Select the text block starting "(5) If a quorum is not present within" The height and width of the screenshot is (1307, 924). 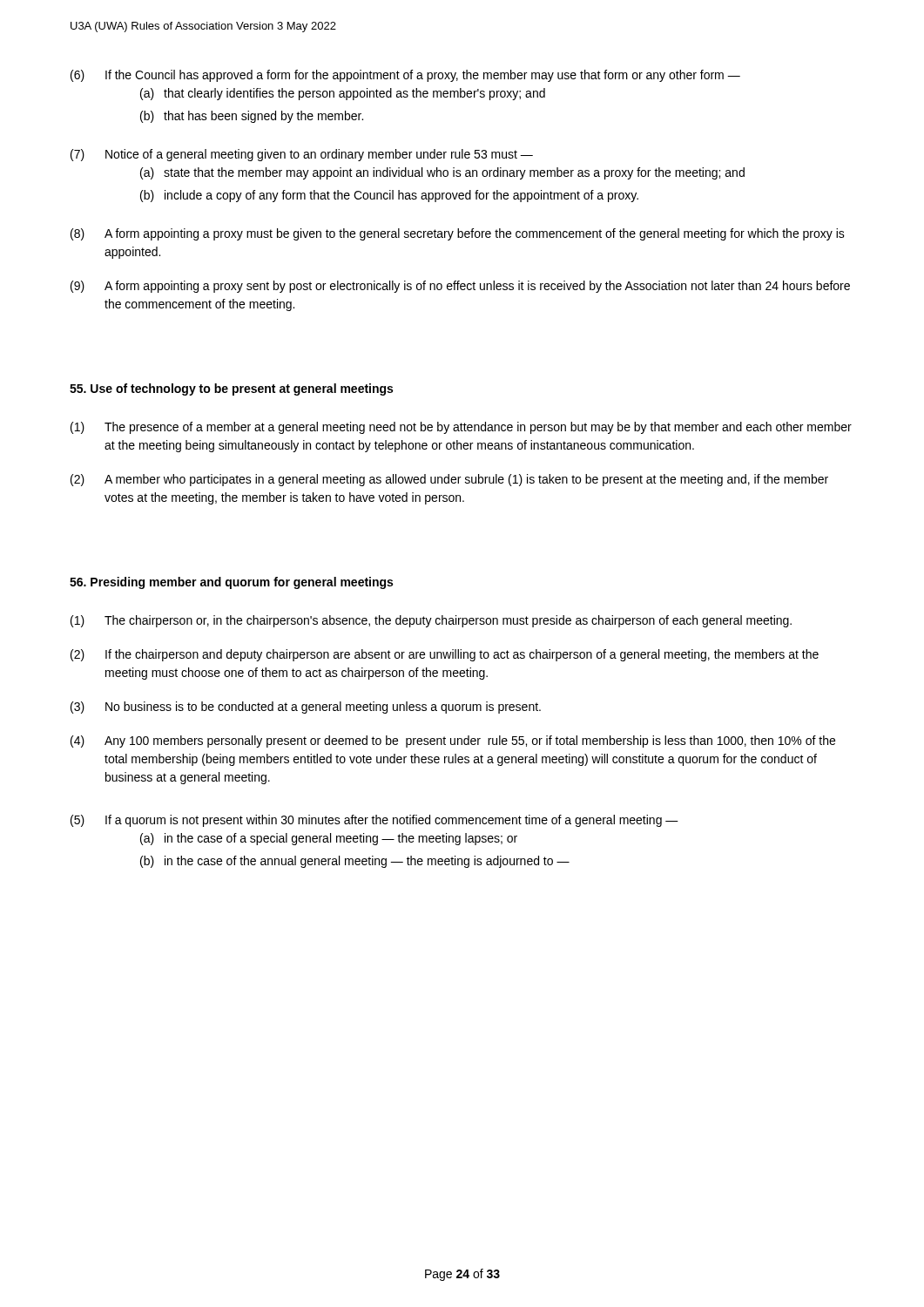click(x=462, y=843)
